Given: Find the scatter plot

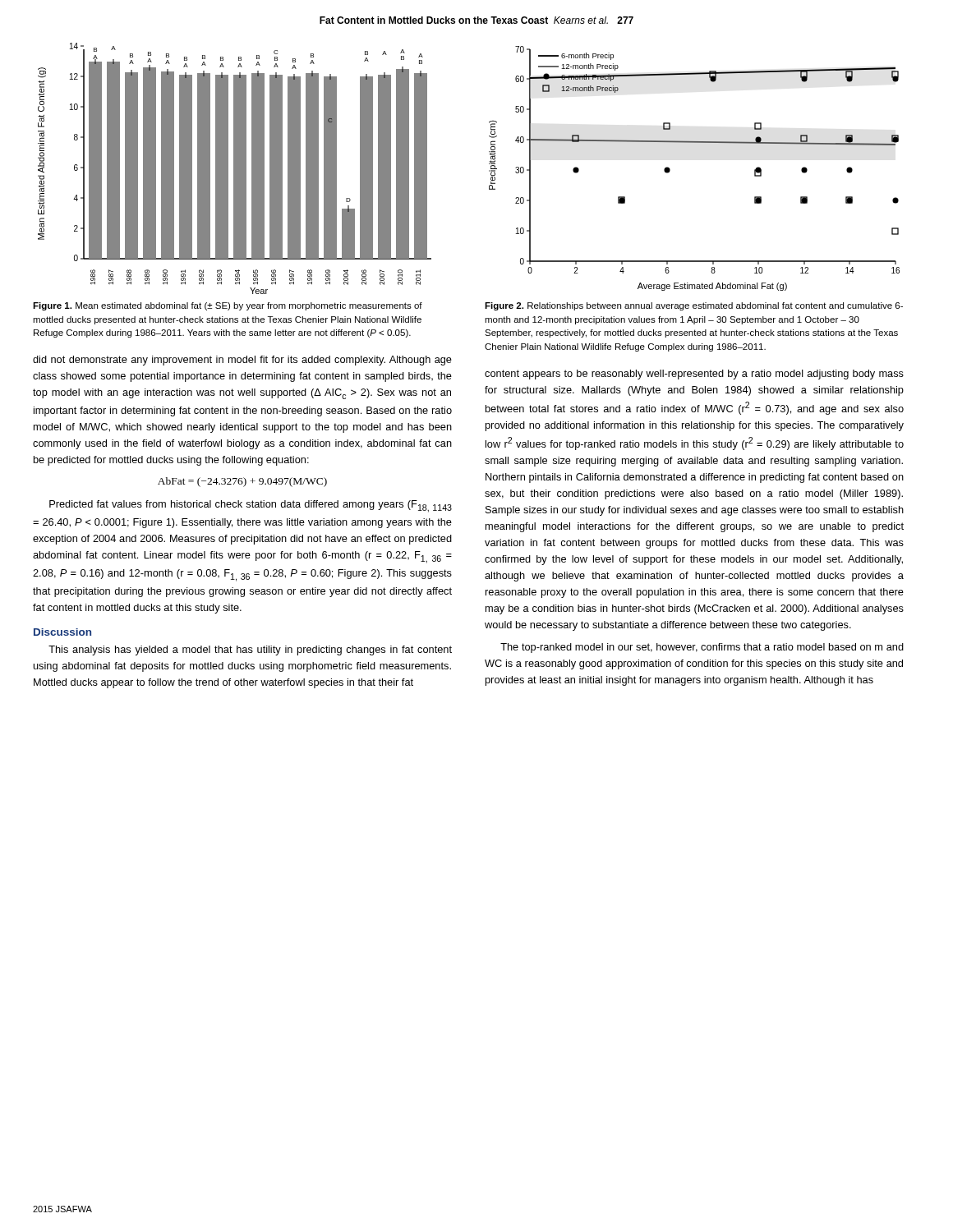Looking at the screenshot, I should coord(694,168).
